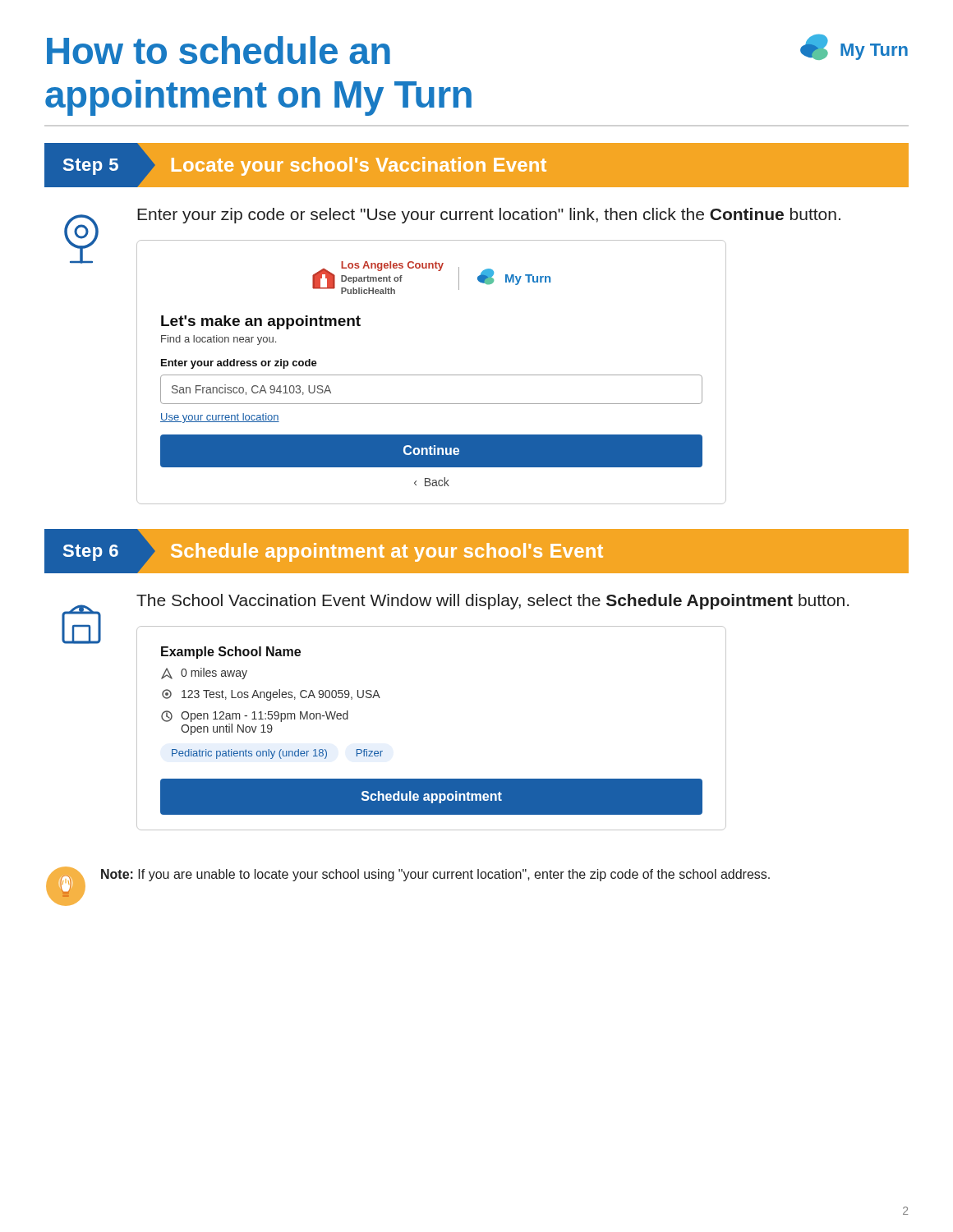Image resolution: width=953 pixels, height=1232 pixels.
Task: Where is the passage that starts "Note: If you are unable to locate"?
Action: [436, 875]
